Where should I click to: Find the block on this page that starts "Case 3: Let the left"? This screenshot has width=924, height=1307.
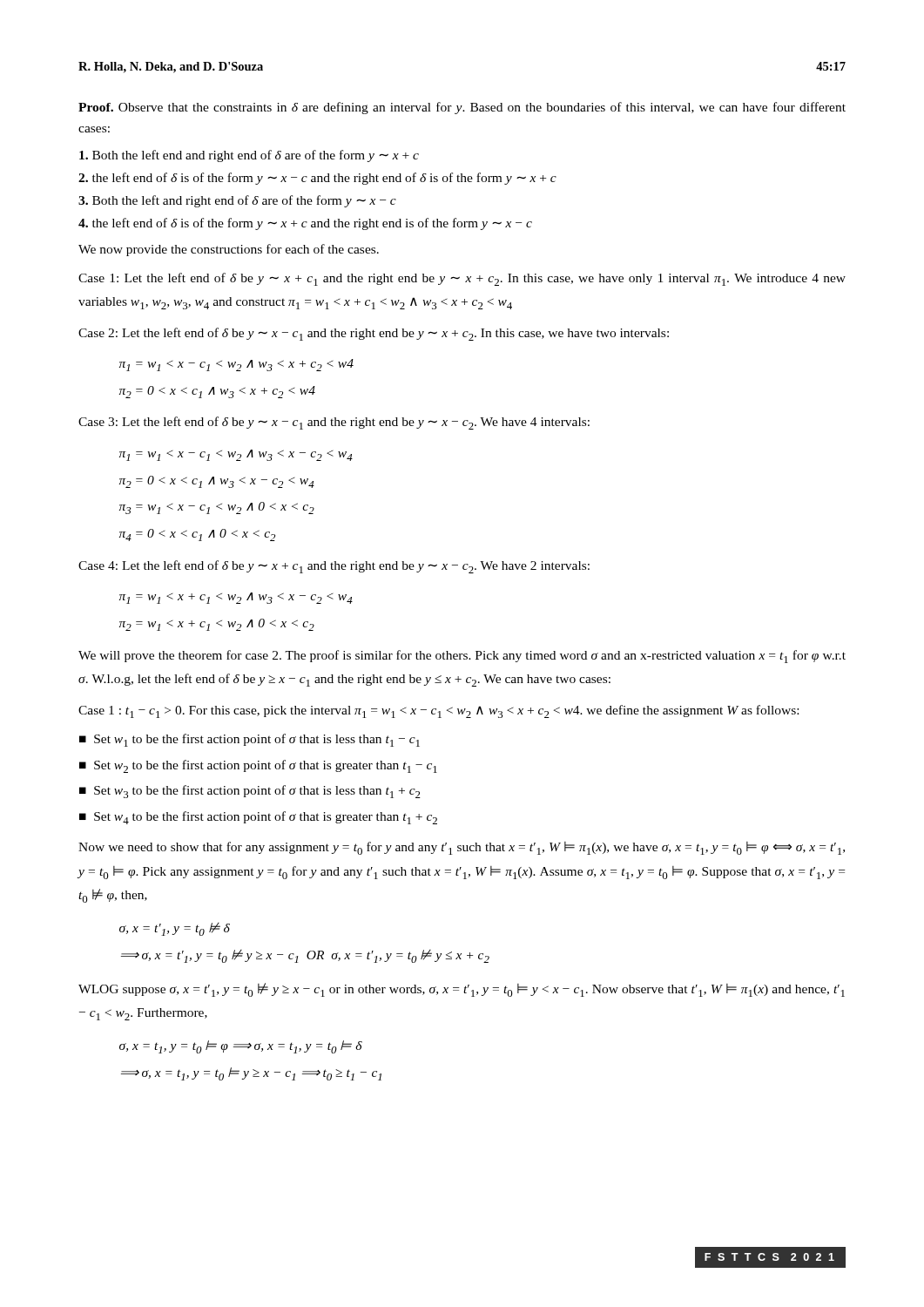(334, 423)
